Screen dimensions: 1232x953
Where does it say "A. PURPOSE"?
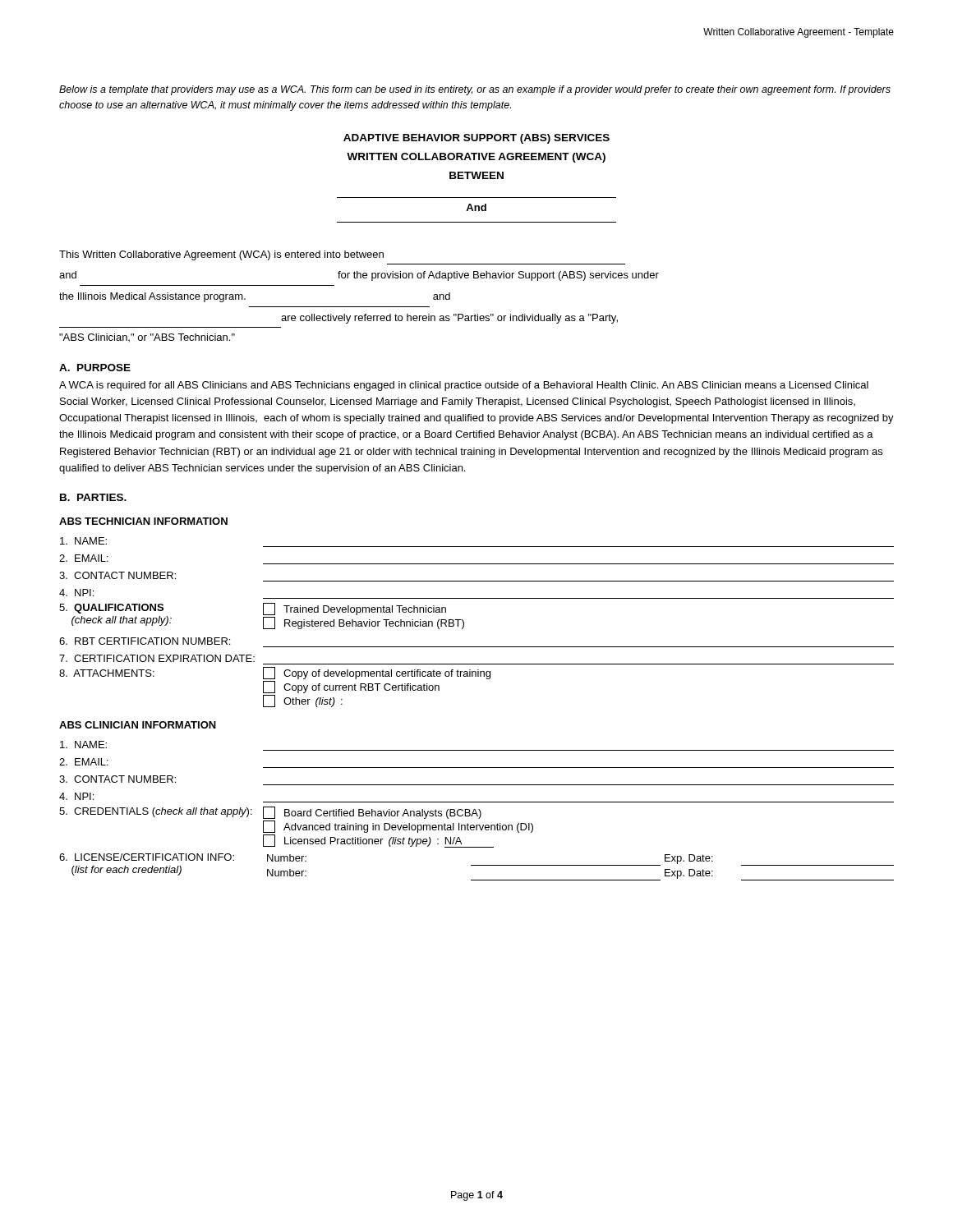[95, 368]
